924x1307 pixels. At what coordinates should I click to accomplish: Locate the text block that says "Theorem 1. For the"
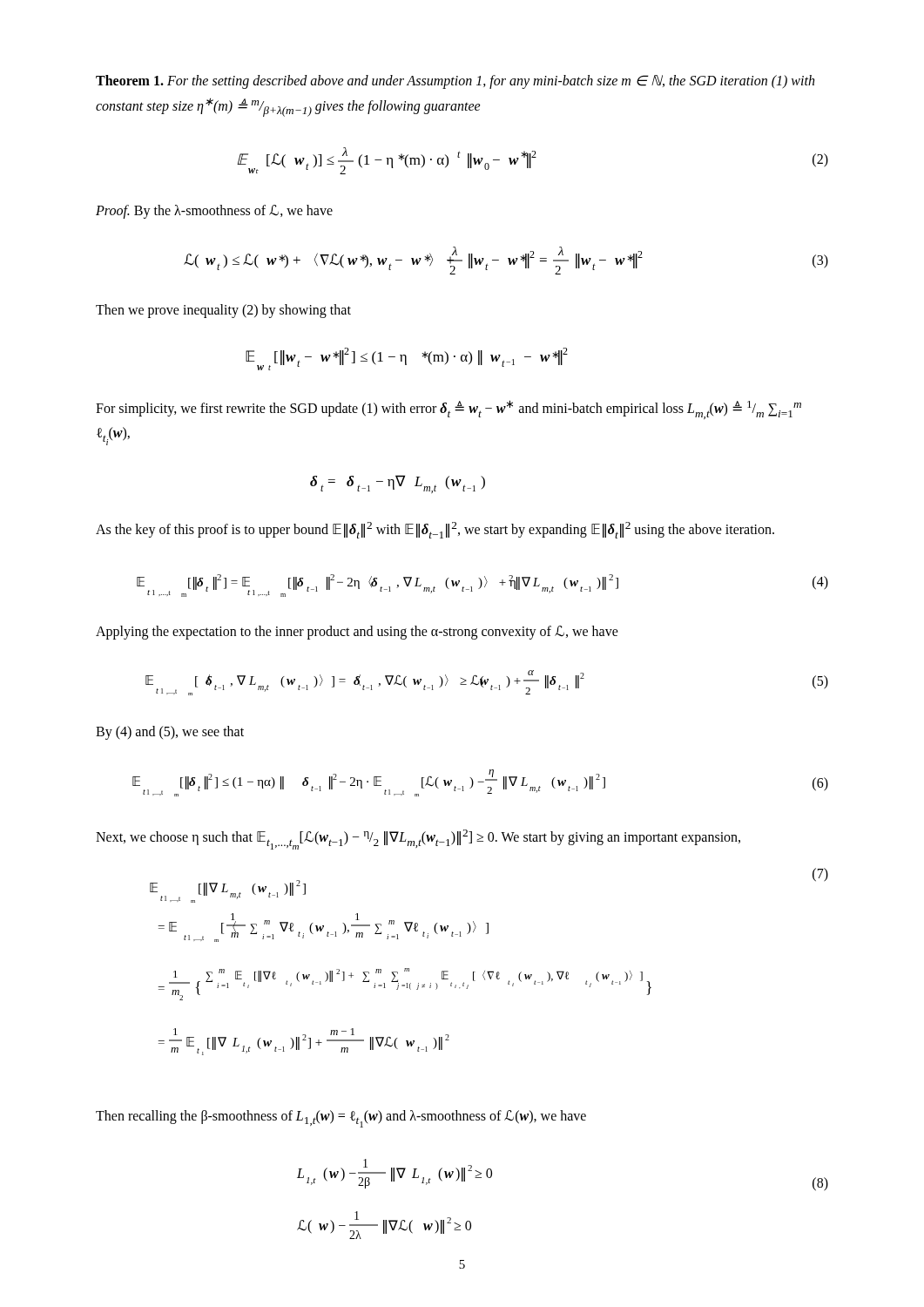pos(455,95)
